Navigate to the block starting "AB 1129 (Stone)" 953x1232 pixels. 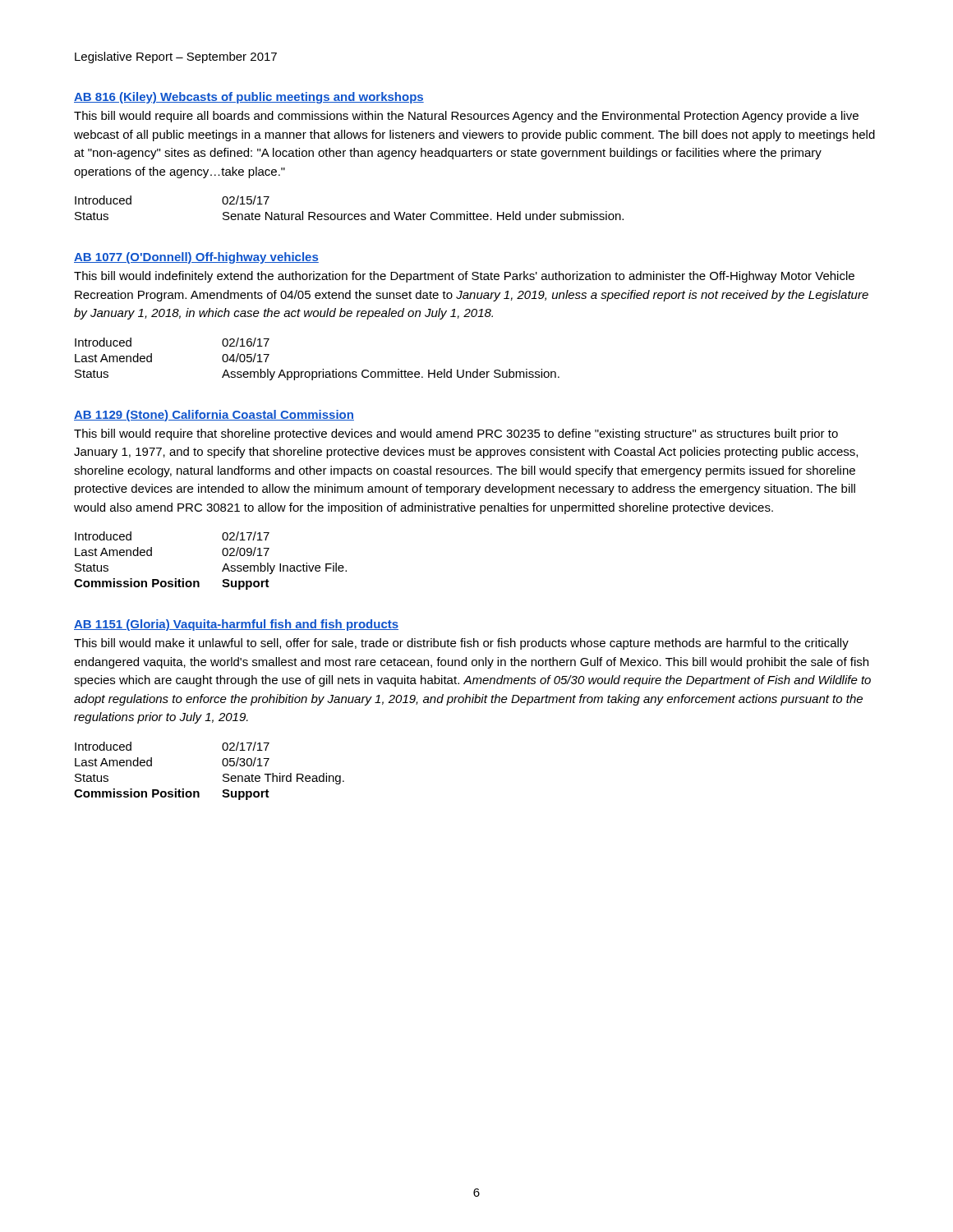click(214, 414)
